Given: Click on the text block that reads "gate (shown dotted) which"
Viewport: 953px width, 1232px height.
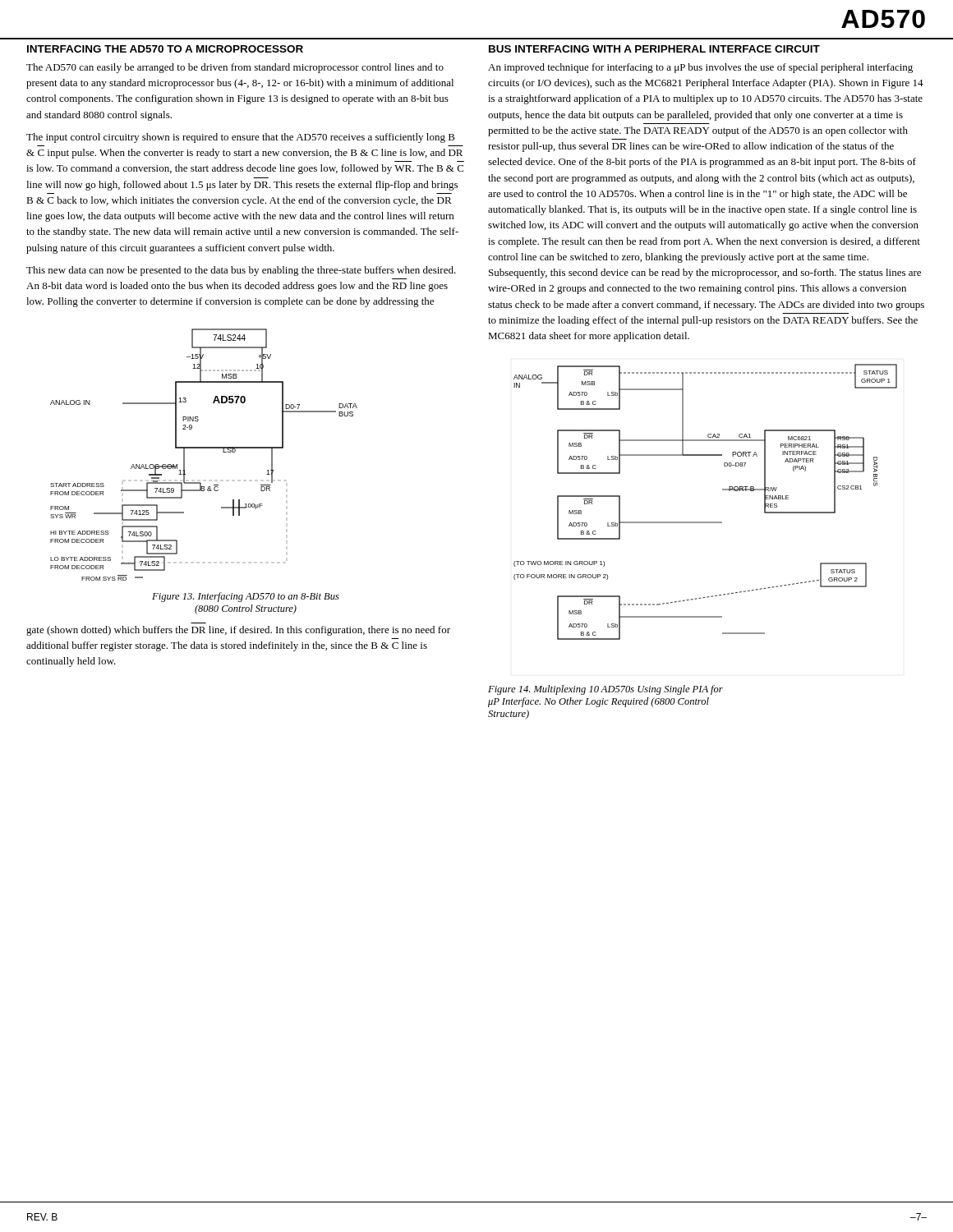Looking at the screenshot, I should 238,645.
